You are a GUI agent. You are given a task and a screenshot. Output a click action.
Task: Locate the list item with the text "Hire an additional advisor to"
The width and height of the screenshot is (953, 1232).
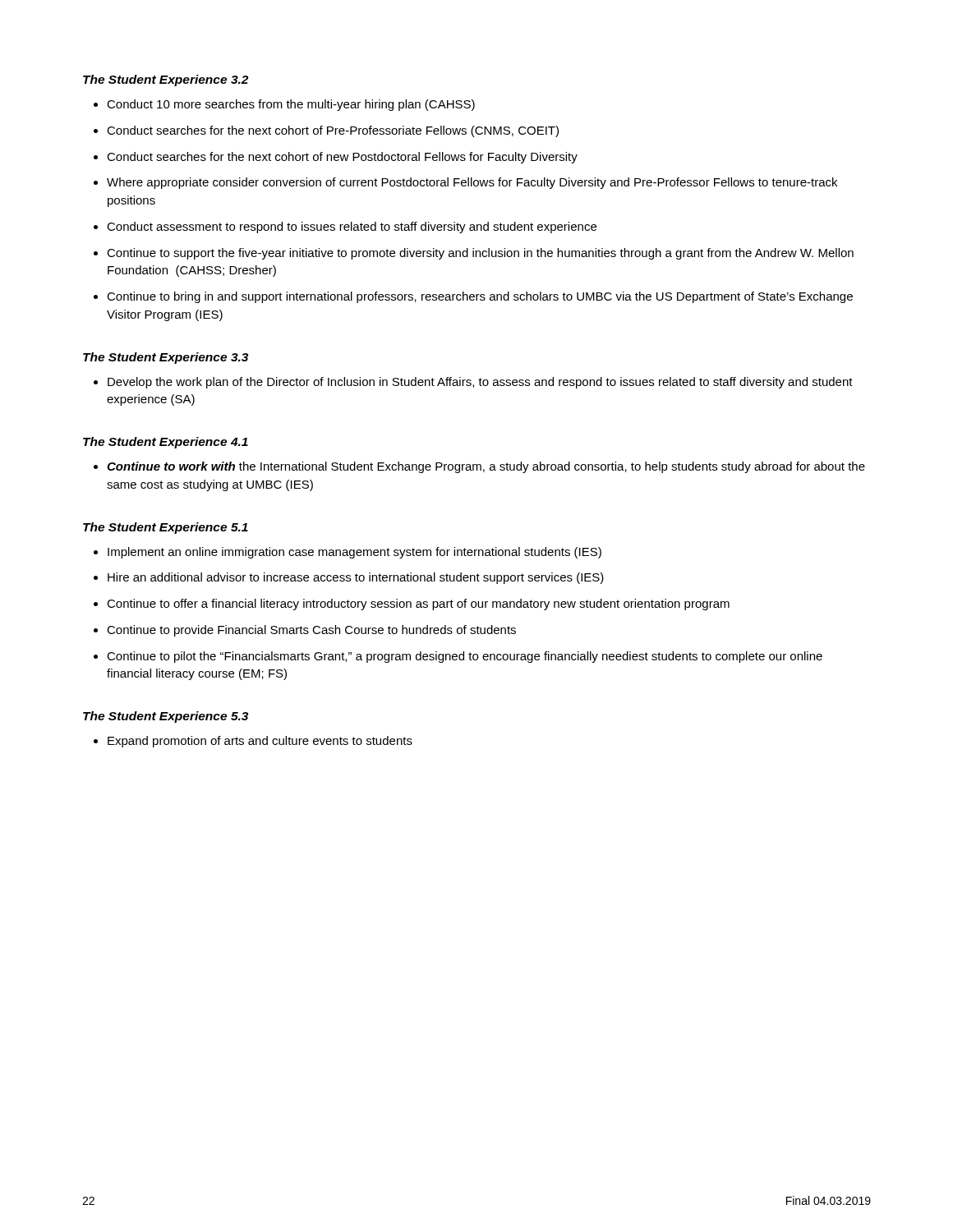(x=355, y=577)
